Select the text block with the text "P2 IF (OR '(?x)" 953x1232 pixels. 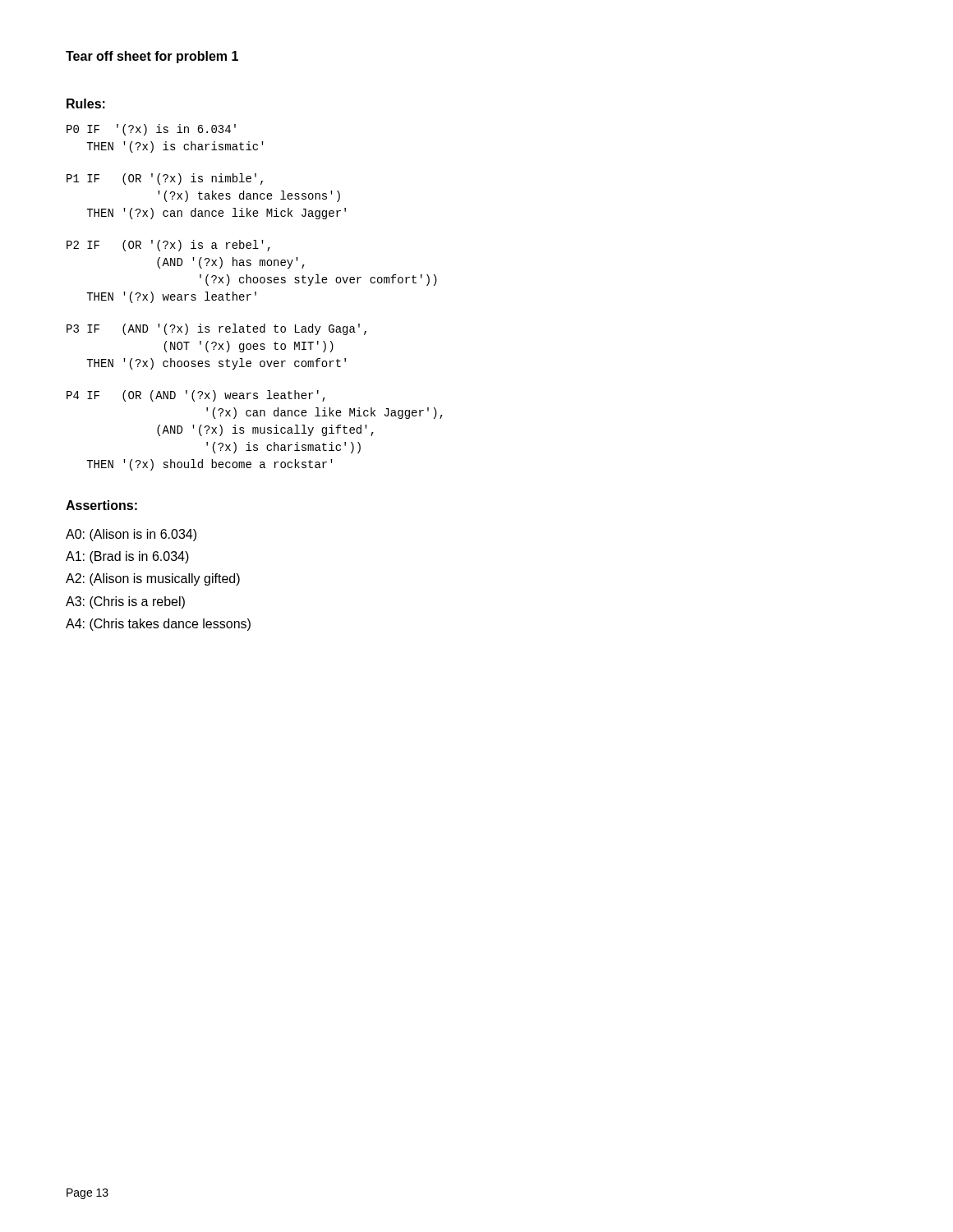coord(252,271)
